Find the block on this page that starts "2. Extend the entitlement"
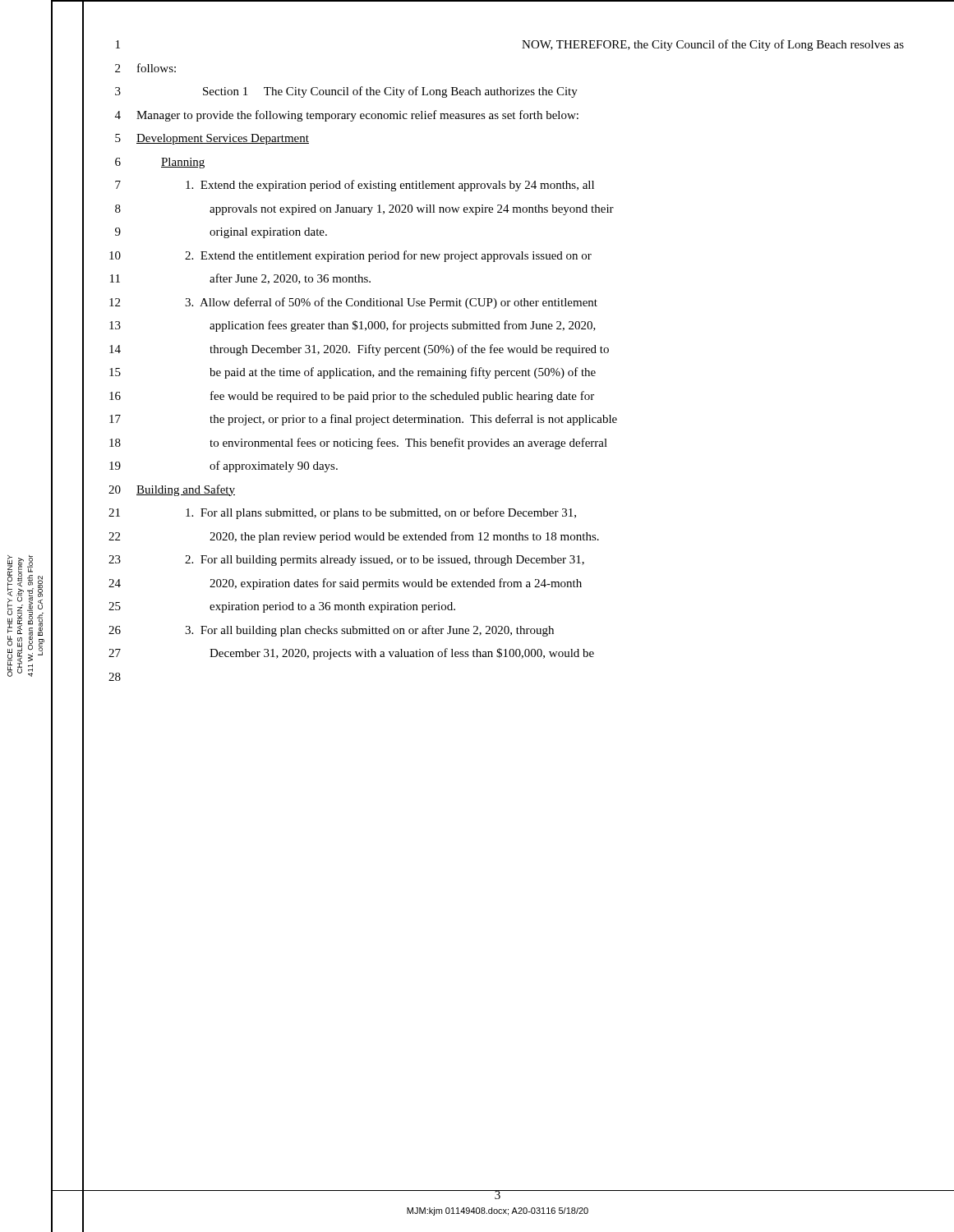This screenshot has width=954, height=1232. coord(388,255)
